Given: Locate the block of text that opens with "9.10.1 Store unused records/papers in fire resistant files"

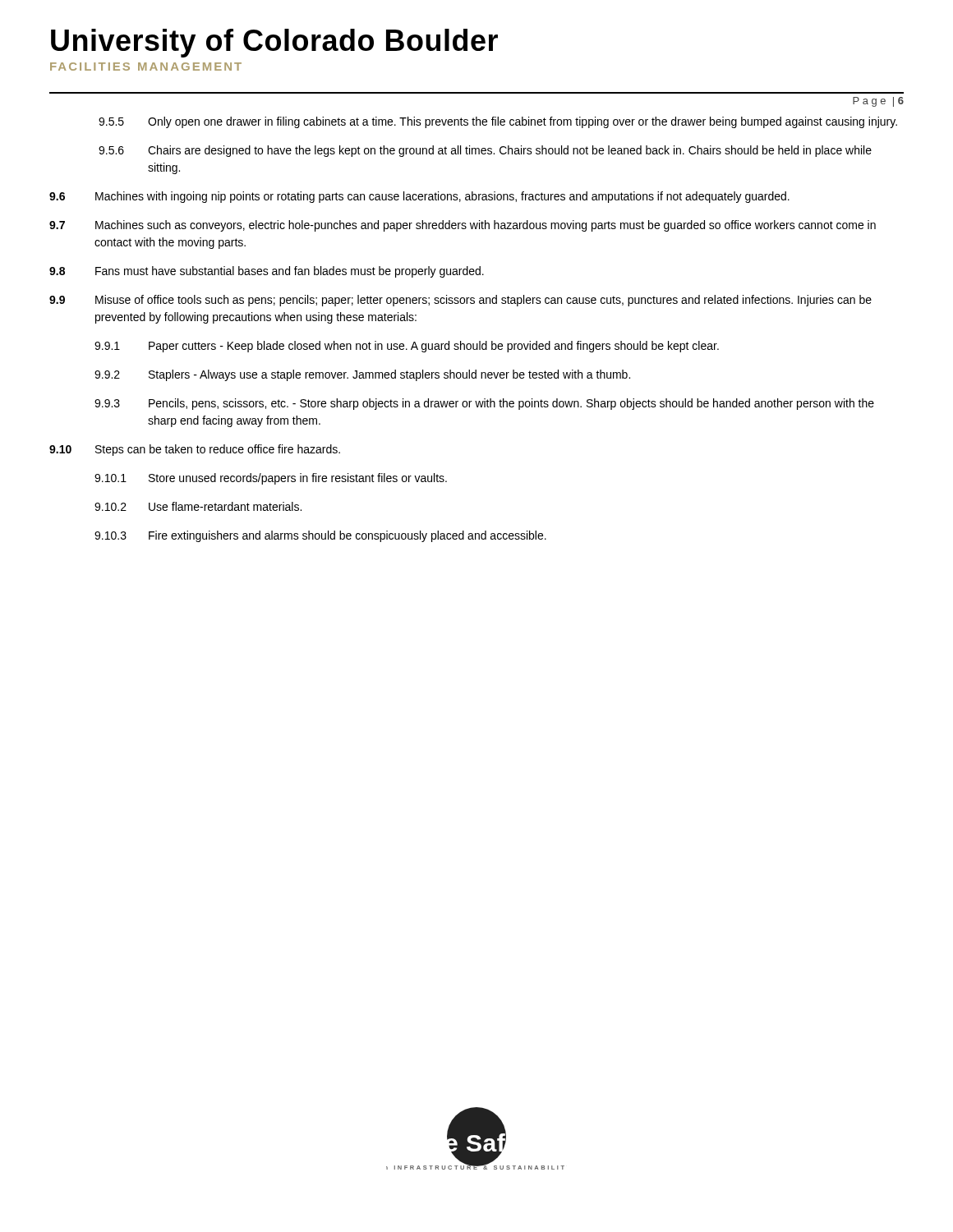Looking at the screenshot, I should (271, 479).
